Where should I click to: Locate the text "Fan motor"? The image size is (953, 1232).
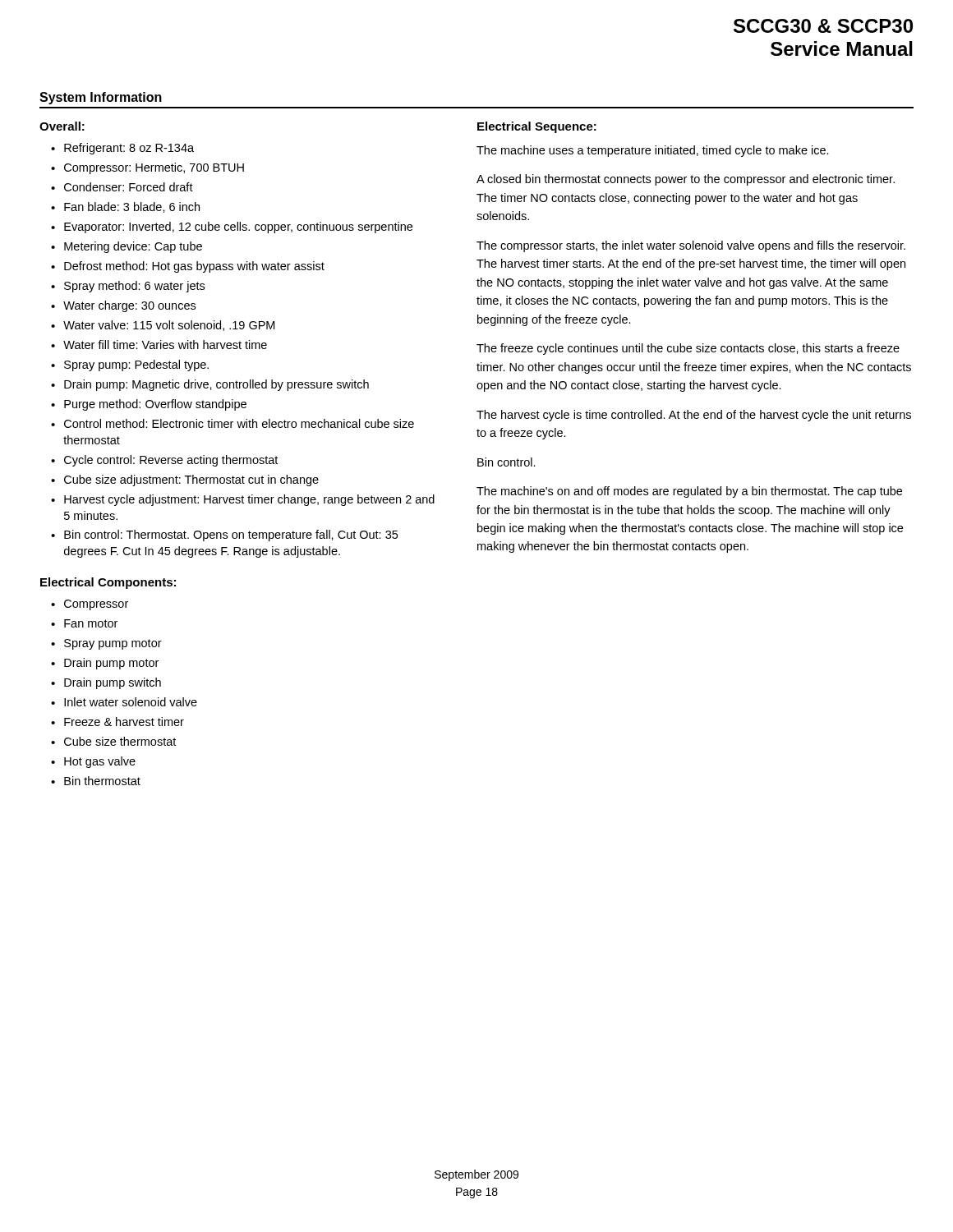[91, 623]
